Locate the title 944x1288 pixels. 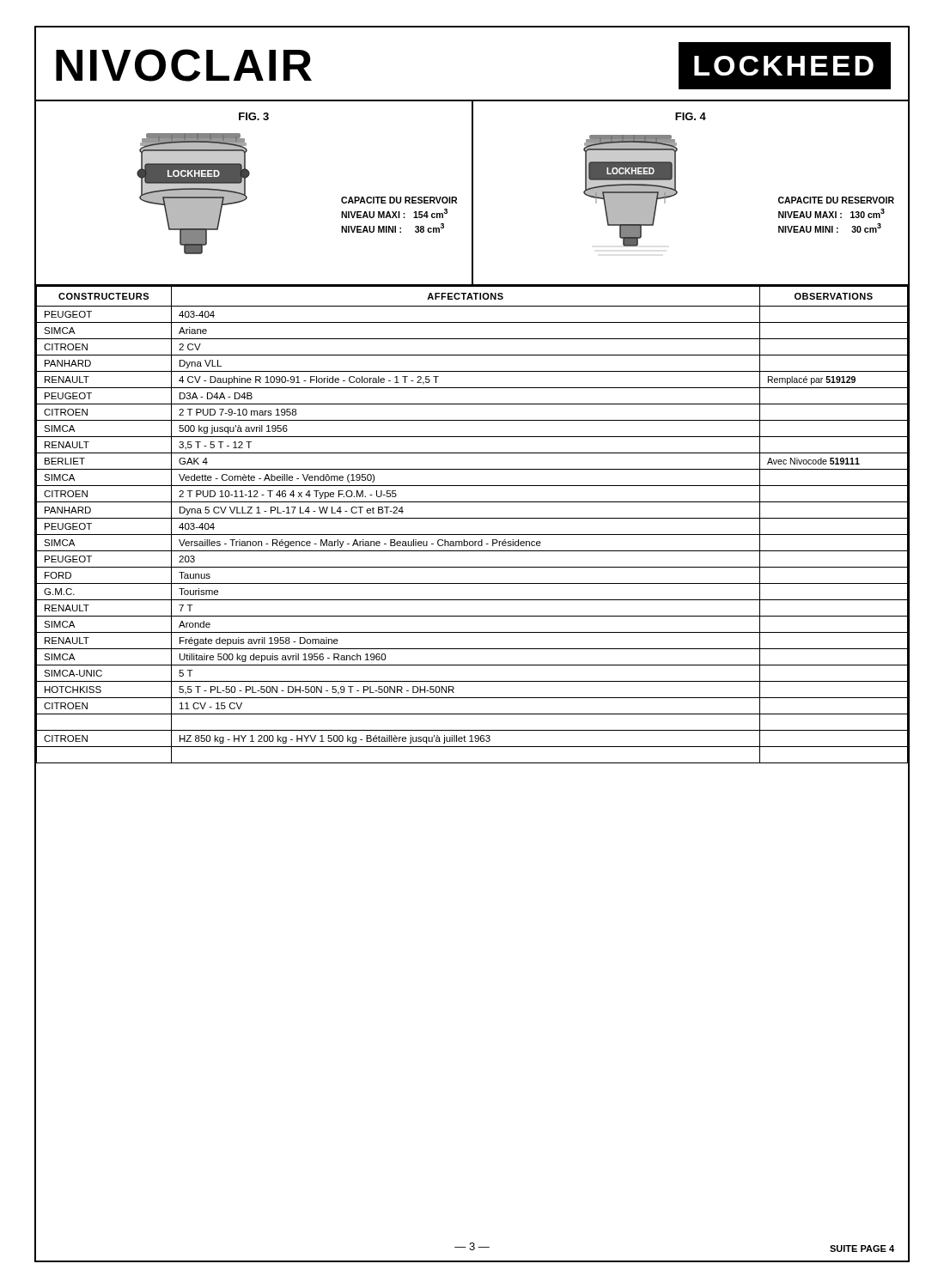[184, 65]
